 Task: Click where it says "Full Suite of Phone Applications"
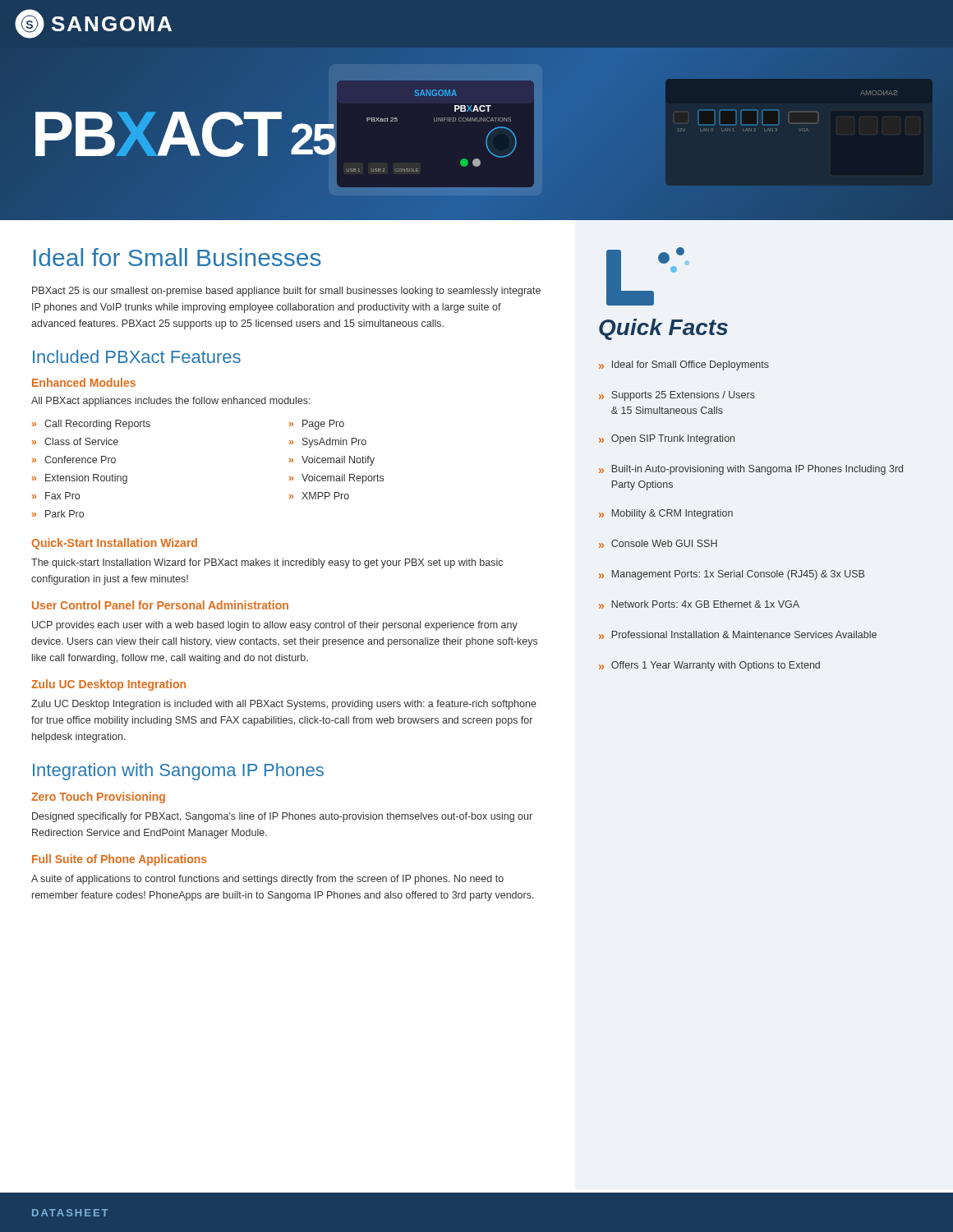(119, 859)
